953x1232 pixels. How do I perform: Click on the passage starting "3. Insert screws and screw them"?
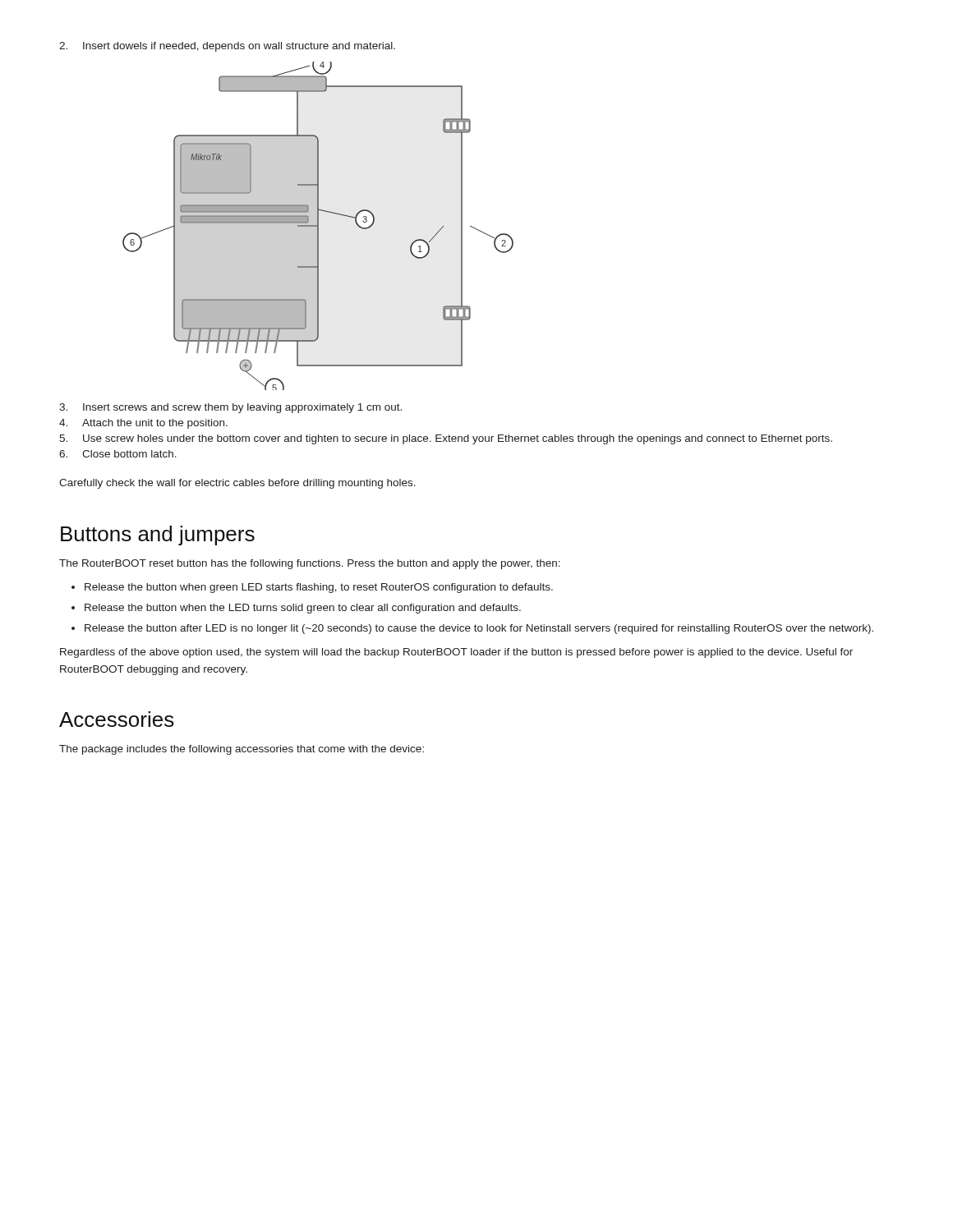(230, 408)
